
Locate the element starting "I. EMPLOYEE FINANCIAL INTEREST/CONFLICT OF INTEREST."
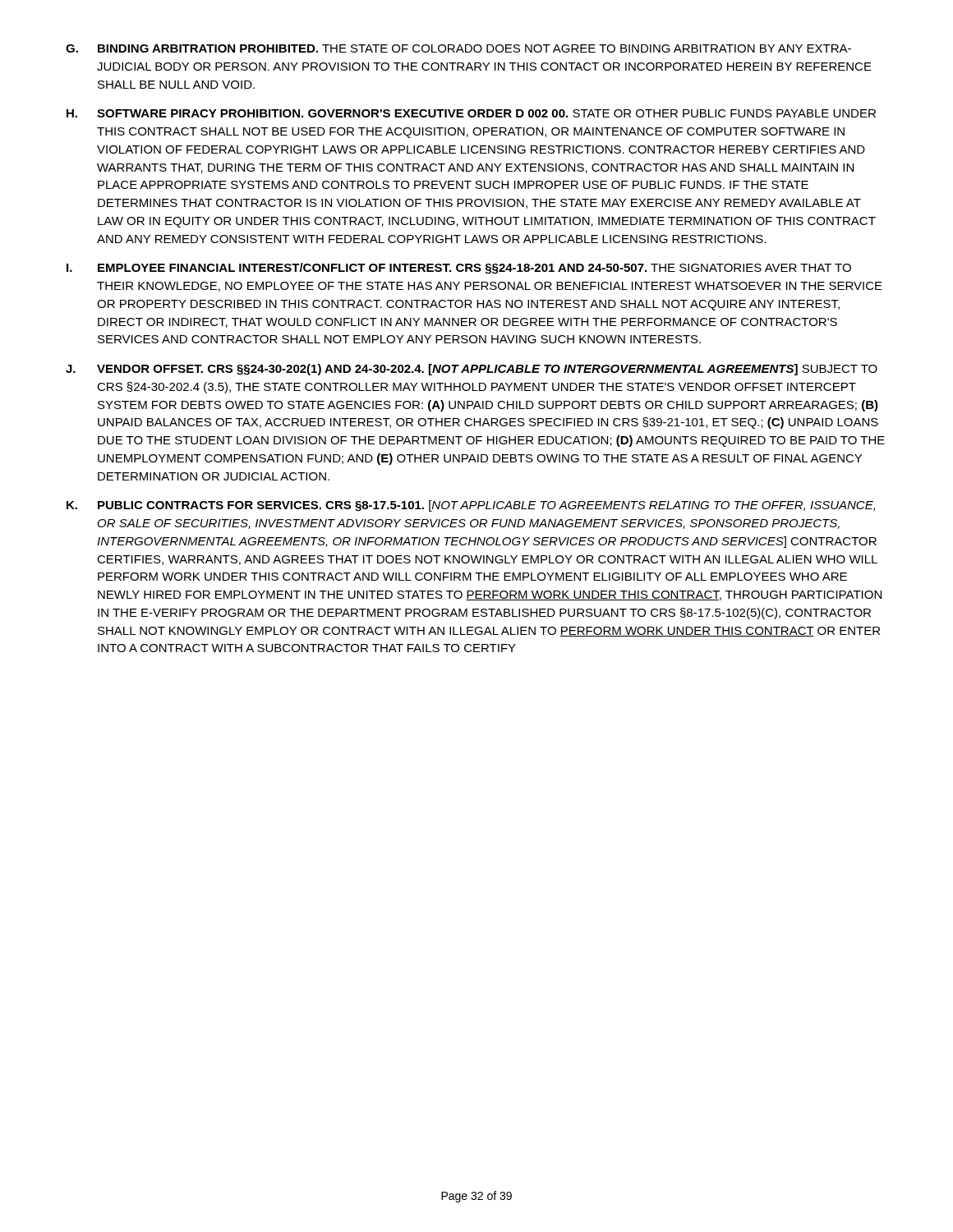[x=476, y=304]
